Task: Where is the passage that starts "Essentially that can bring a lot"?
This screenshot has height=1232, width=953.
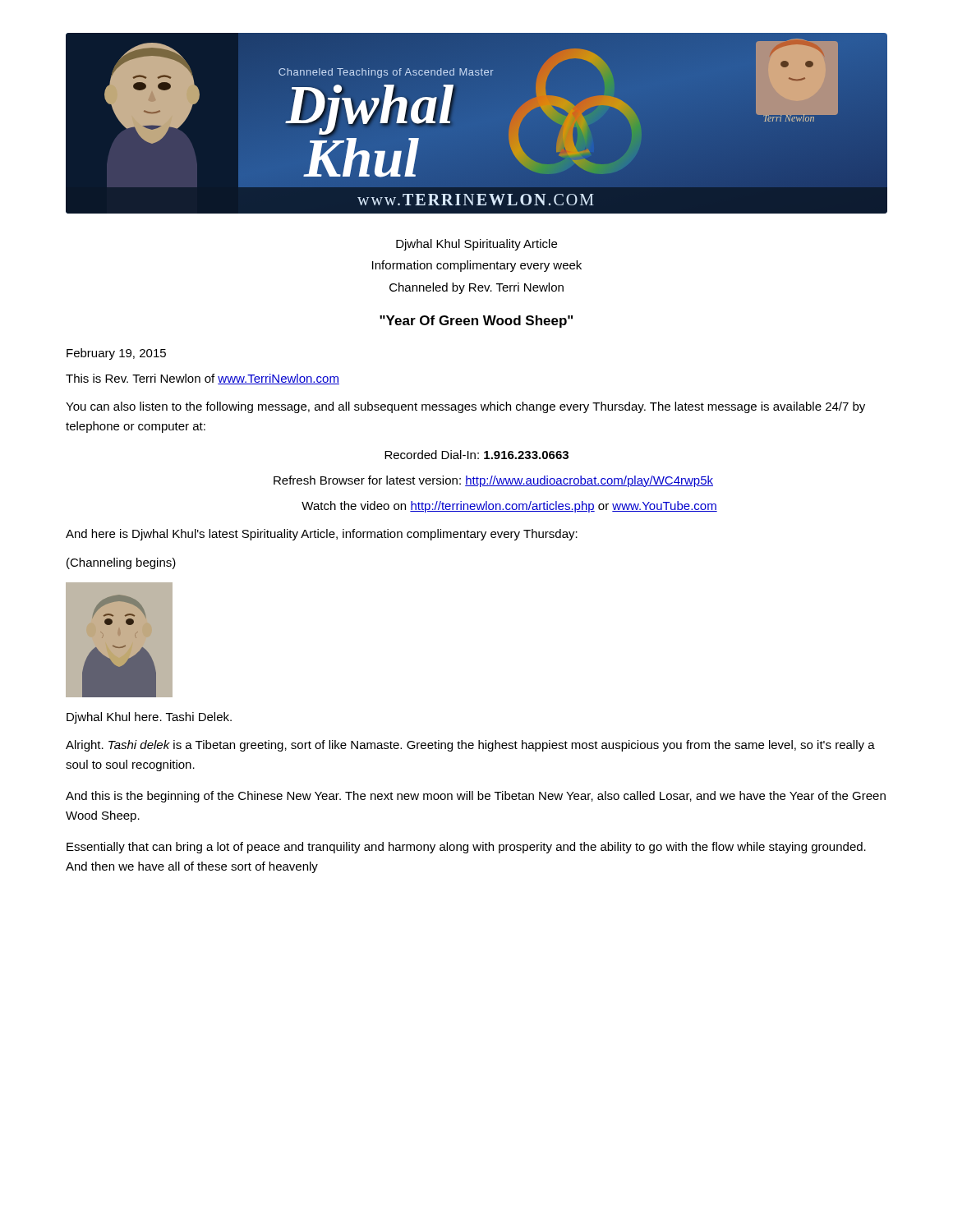Action: 466,856
